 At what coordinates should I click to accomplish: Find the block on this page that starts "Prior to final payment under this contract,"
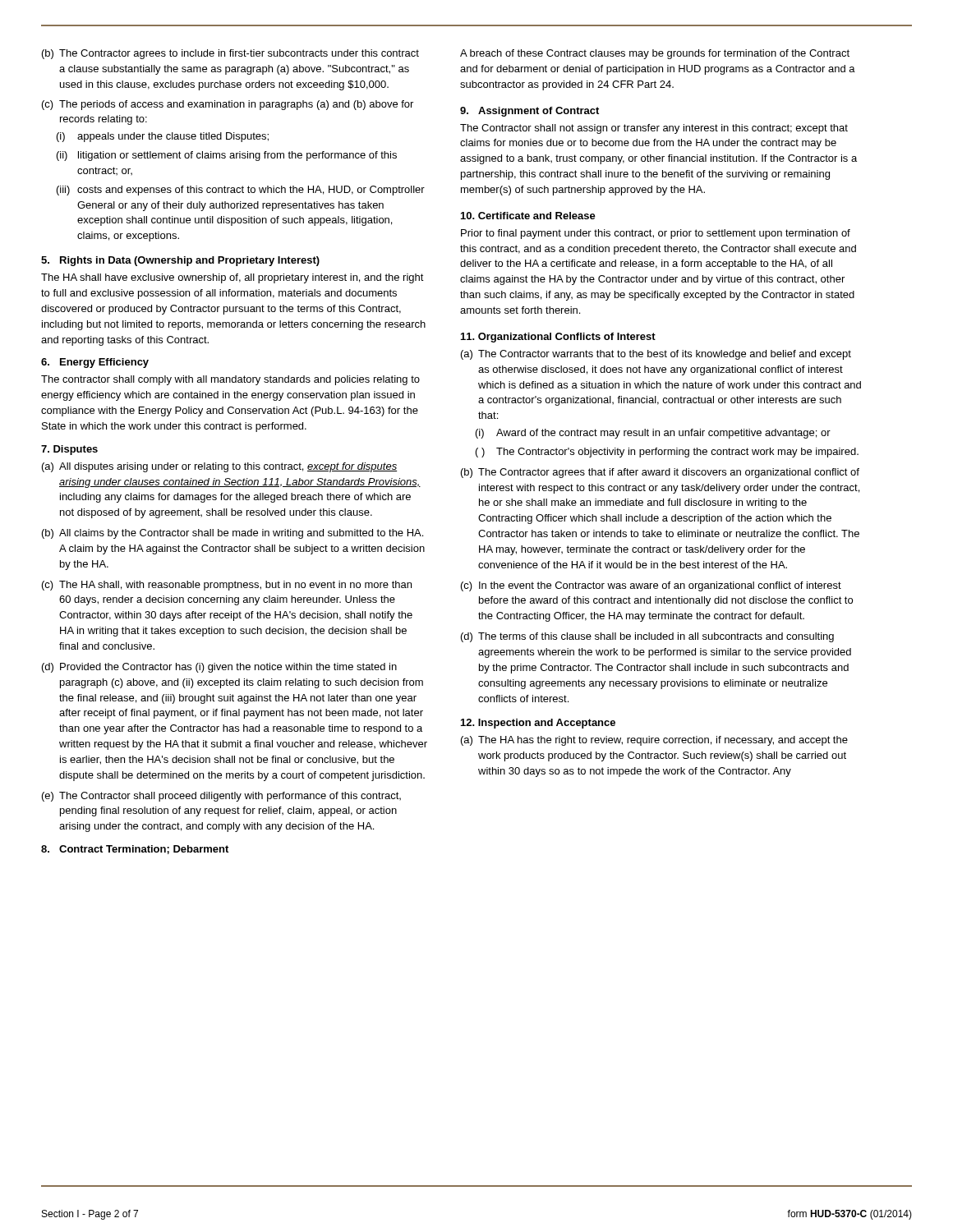click(658, 271)
